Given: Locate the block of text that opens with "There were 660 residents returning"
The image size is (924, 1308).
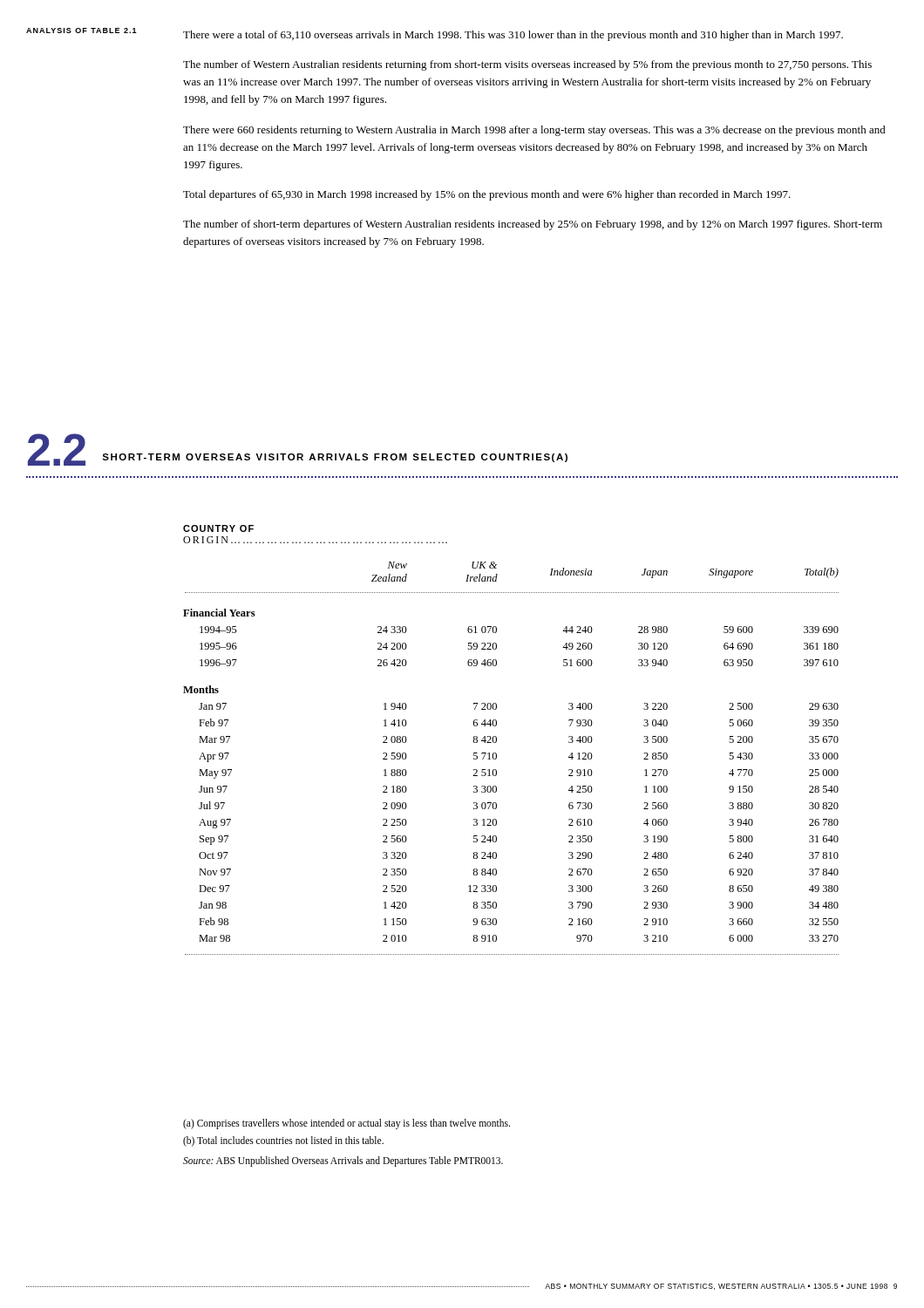Looking at the screenshot, I should pos(534,147).
